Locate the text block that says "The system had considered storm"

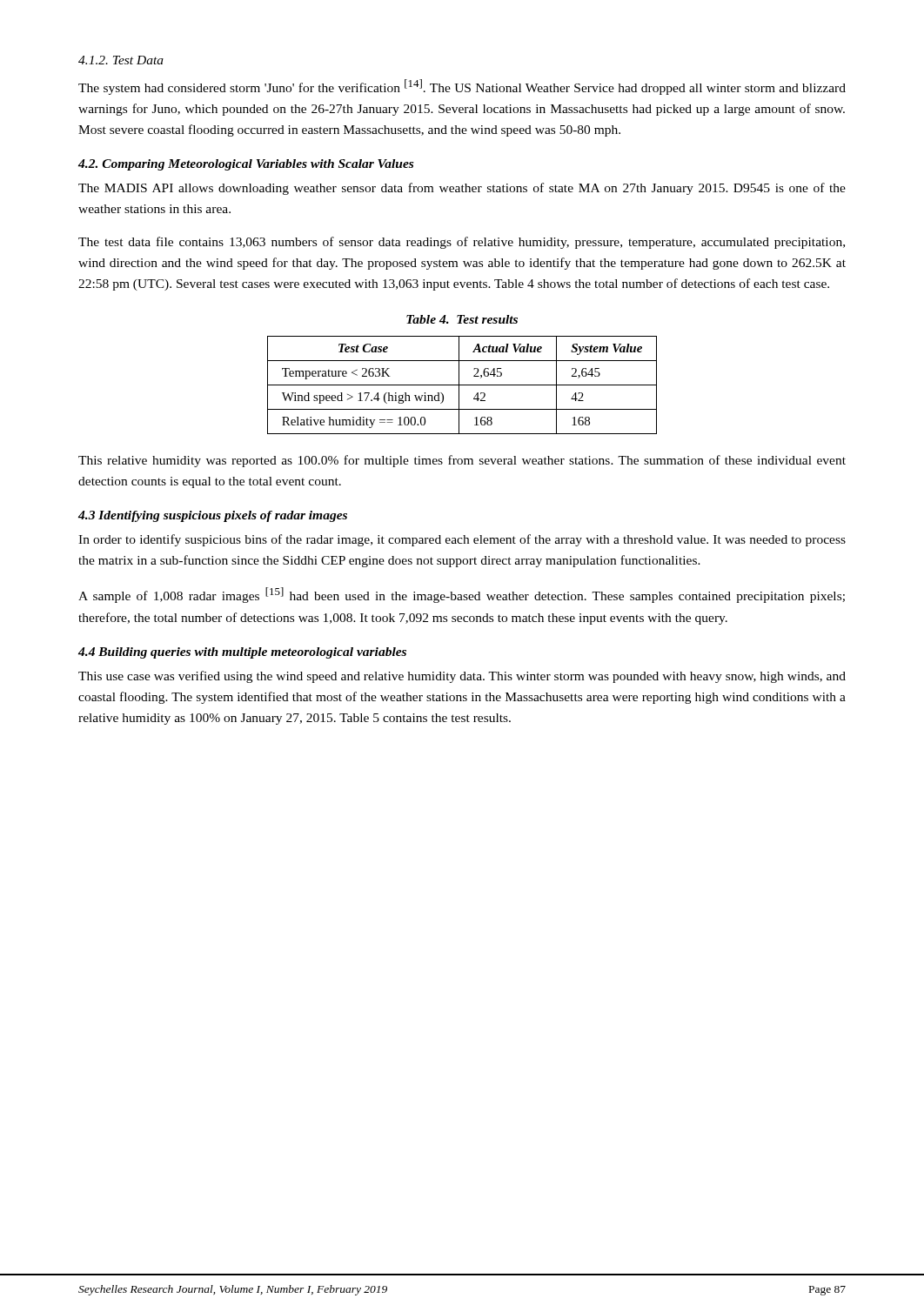coord(462,107)
